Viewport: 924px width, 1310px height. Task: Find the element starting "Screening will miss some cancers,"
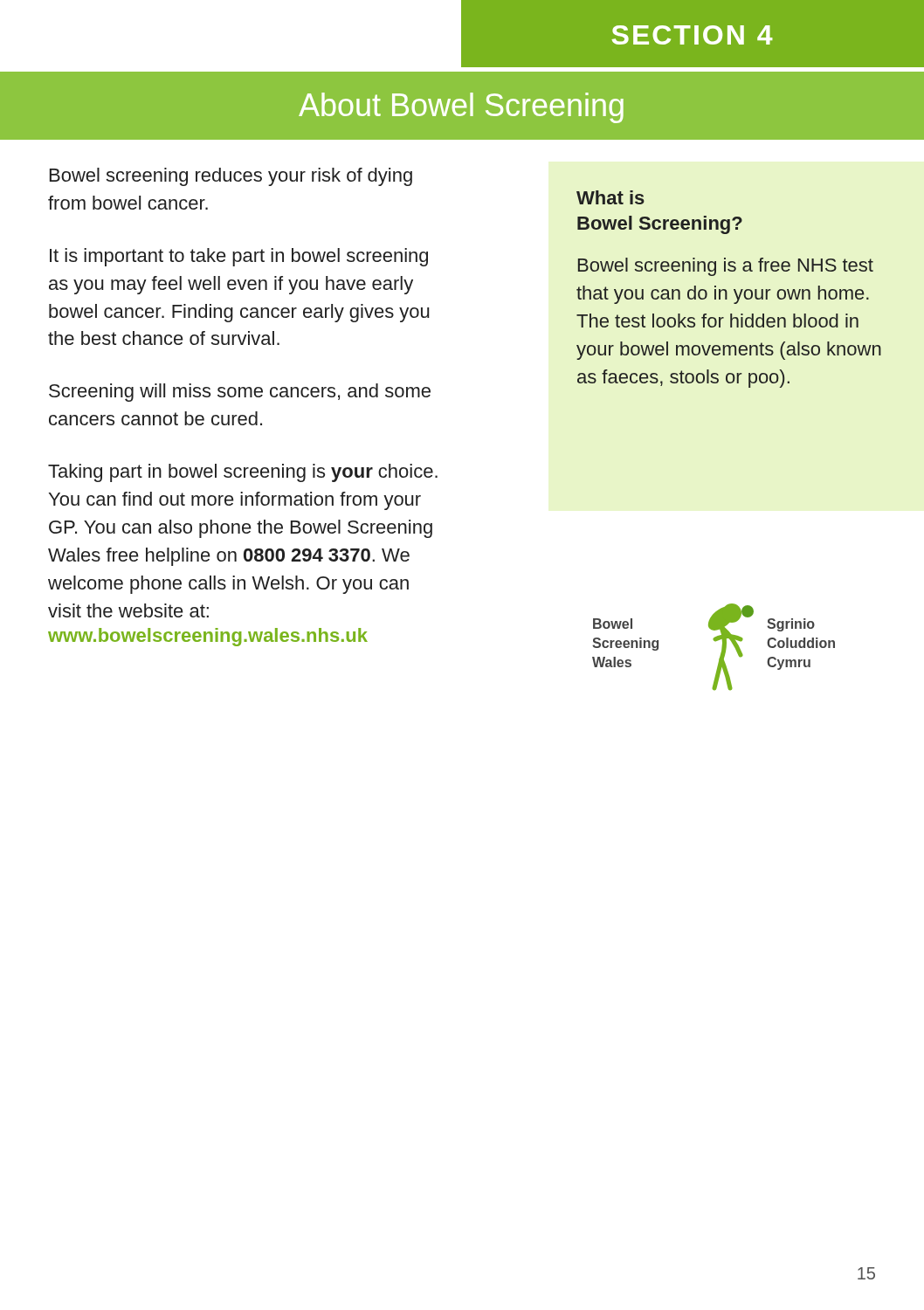coord(245,405)
